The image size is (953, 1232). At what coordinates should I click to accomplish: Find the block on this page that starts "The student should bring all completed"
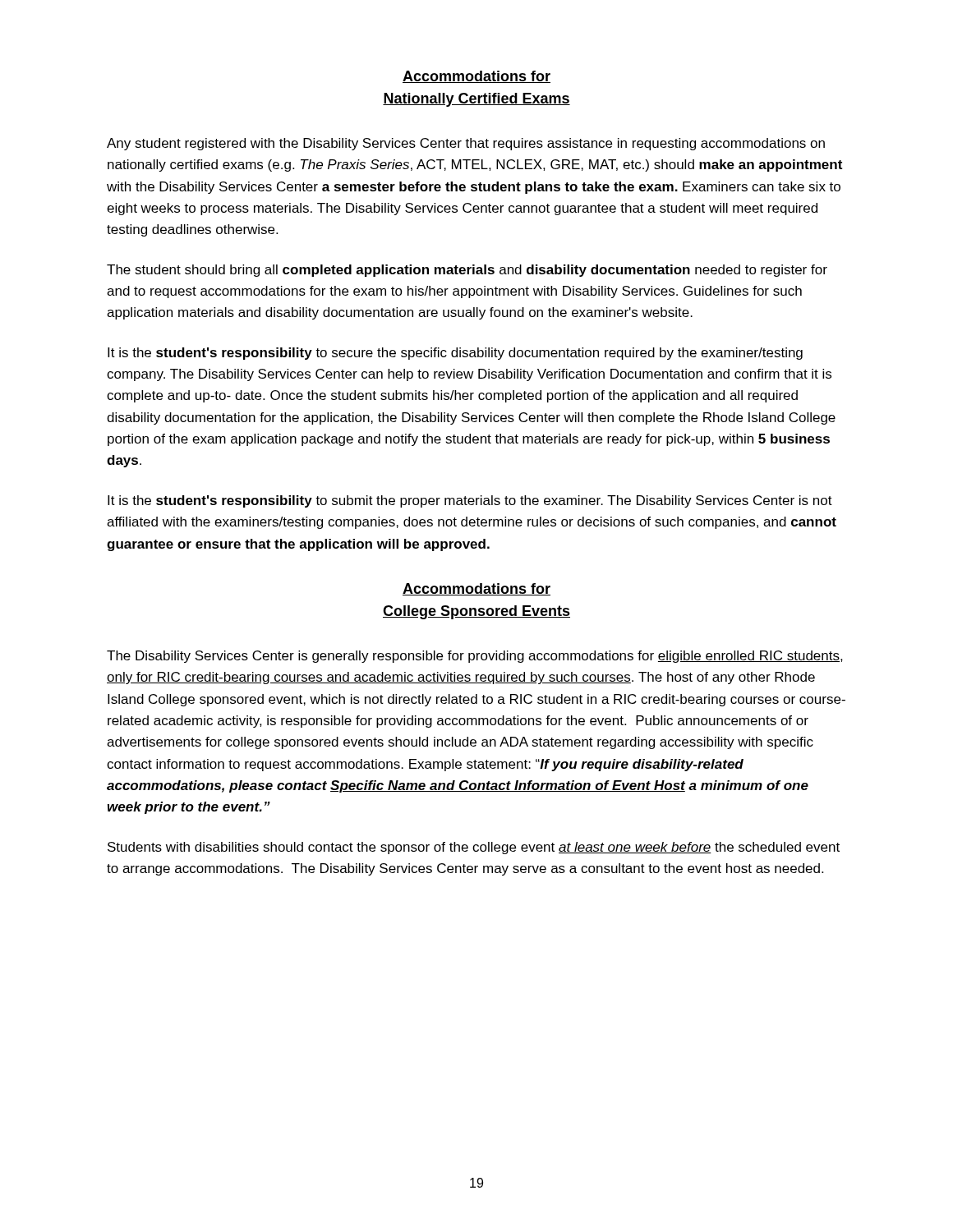coord(467,291)
